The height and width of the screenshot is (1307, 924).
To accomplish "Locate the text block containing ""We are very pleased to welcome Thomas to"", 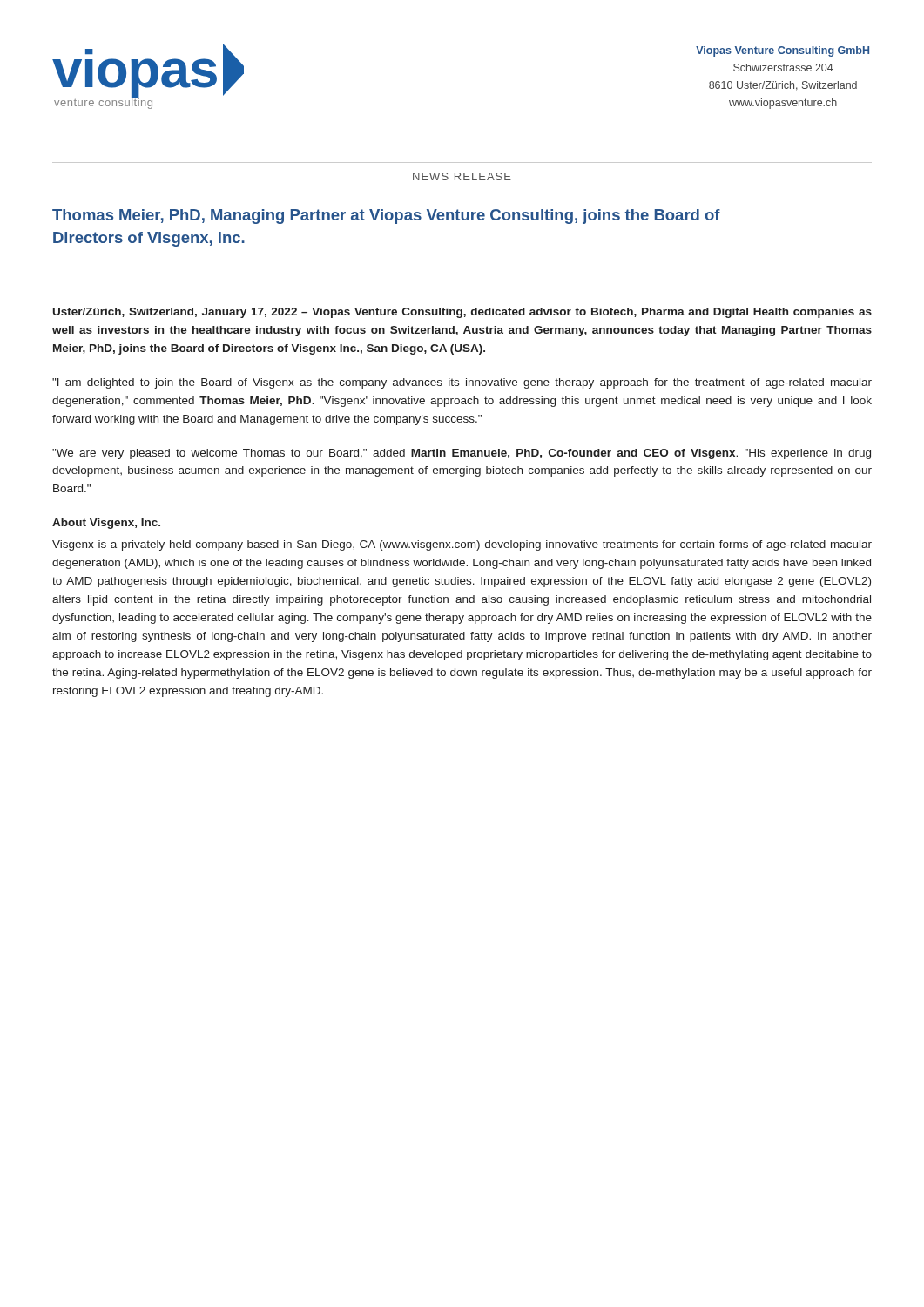I will click(x=462, y=470).
